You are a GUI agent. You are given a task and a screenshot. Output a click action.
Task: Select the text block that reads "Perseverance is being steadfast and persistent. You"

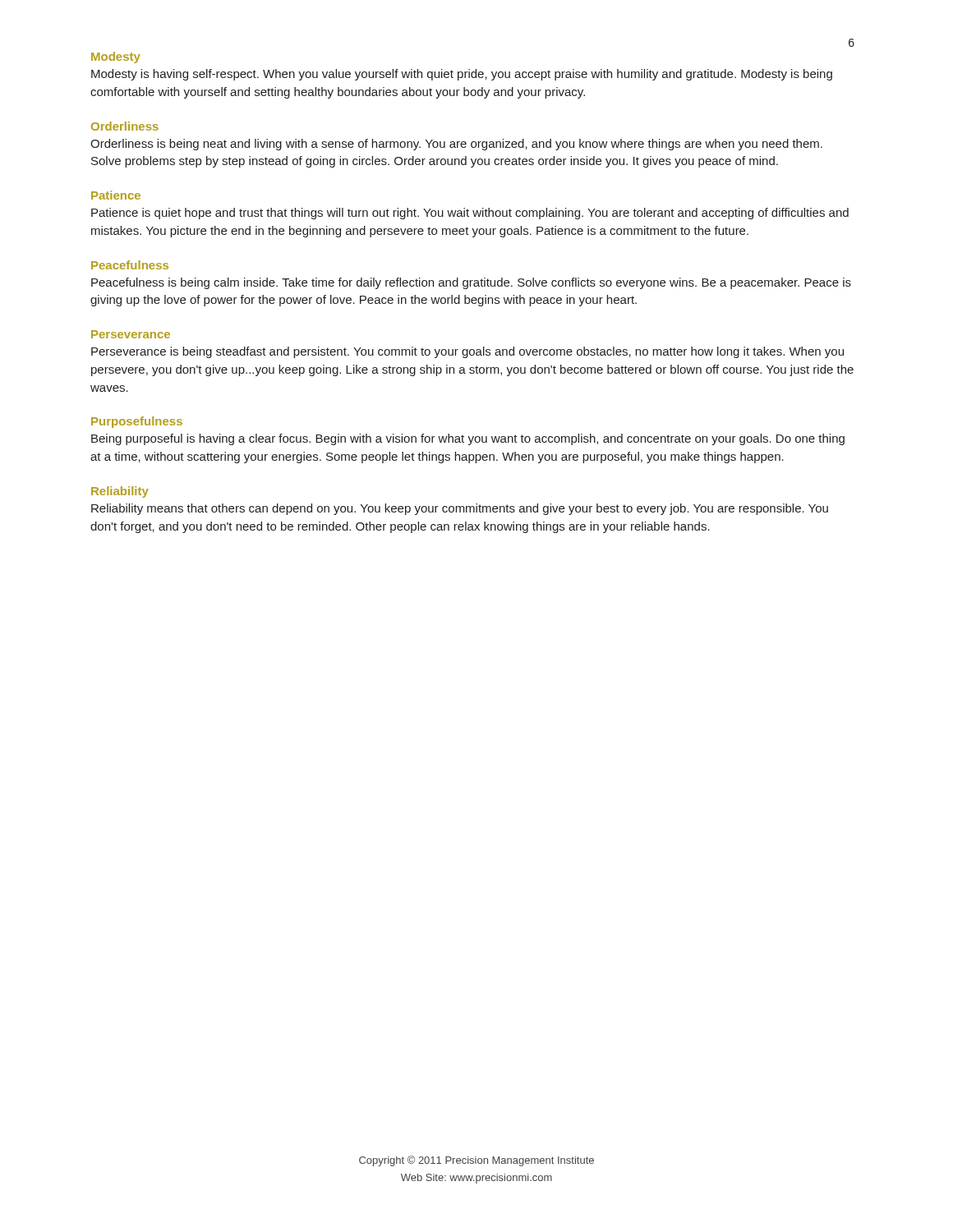pyautogui.click(x=472, y=369)
